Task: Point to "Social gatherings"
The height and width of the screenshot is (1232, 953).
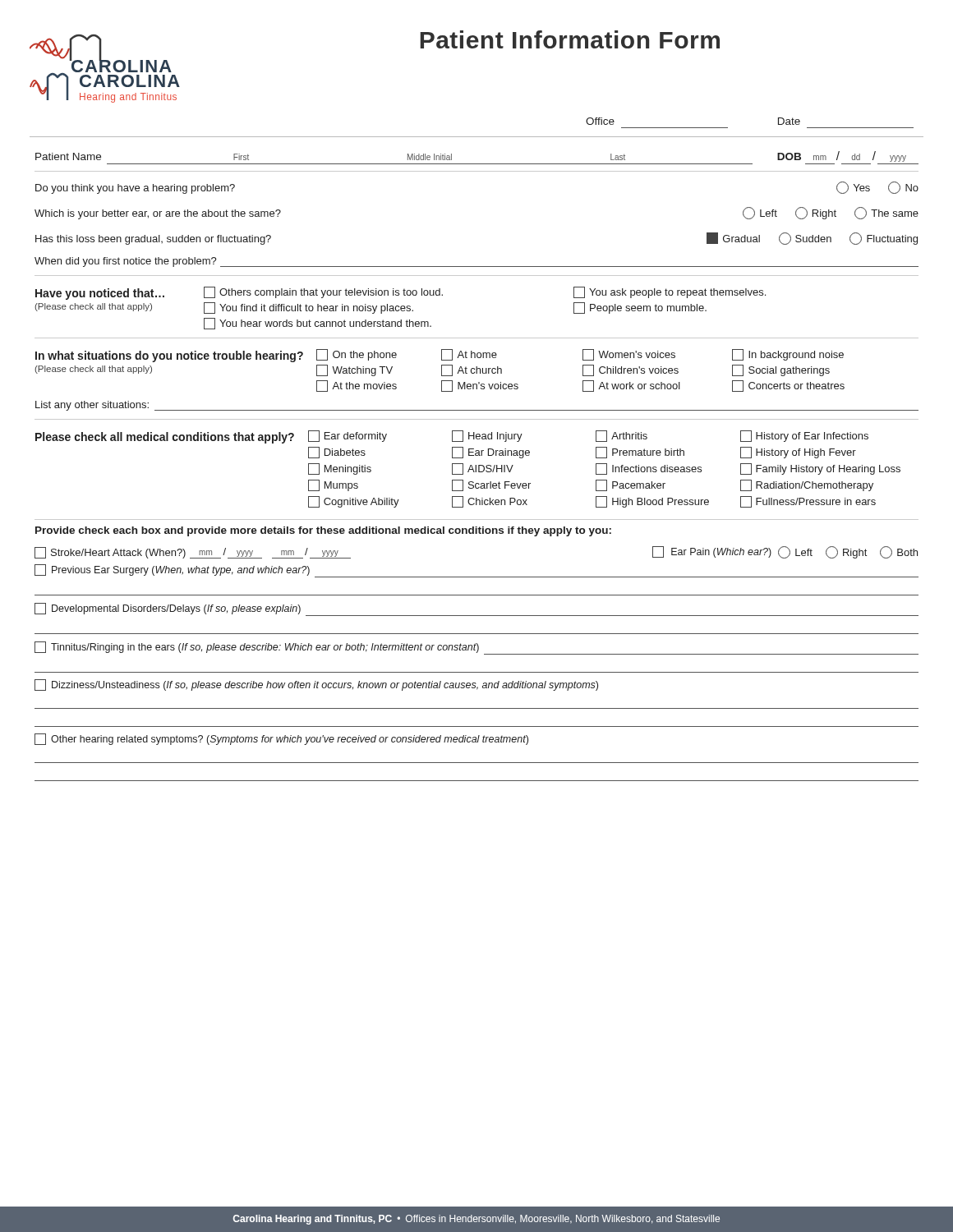Action: (x=781, y=370)
